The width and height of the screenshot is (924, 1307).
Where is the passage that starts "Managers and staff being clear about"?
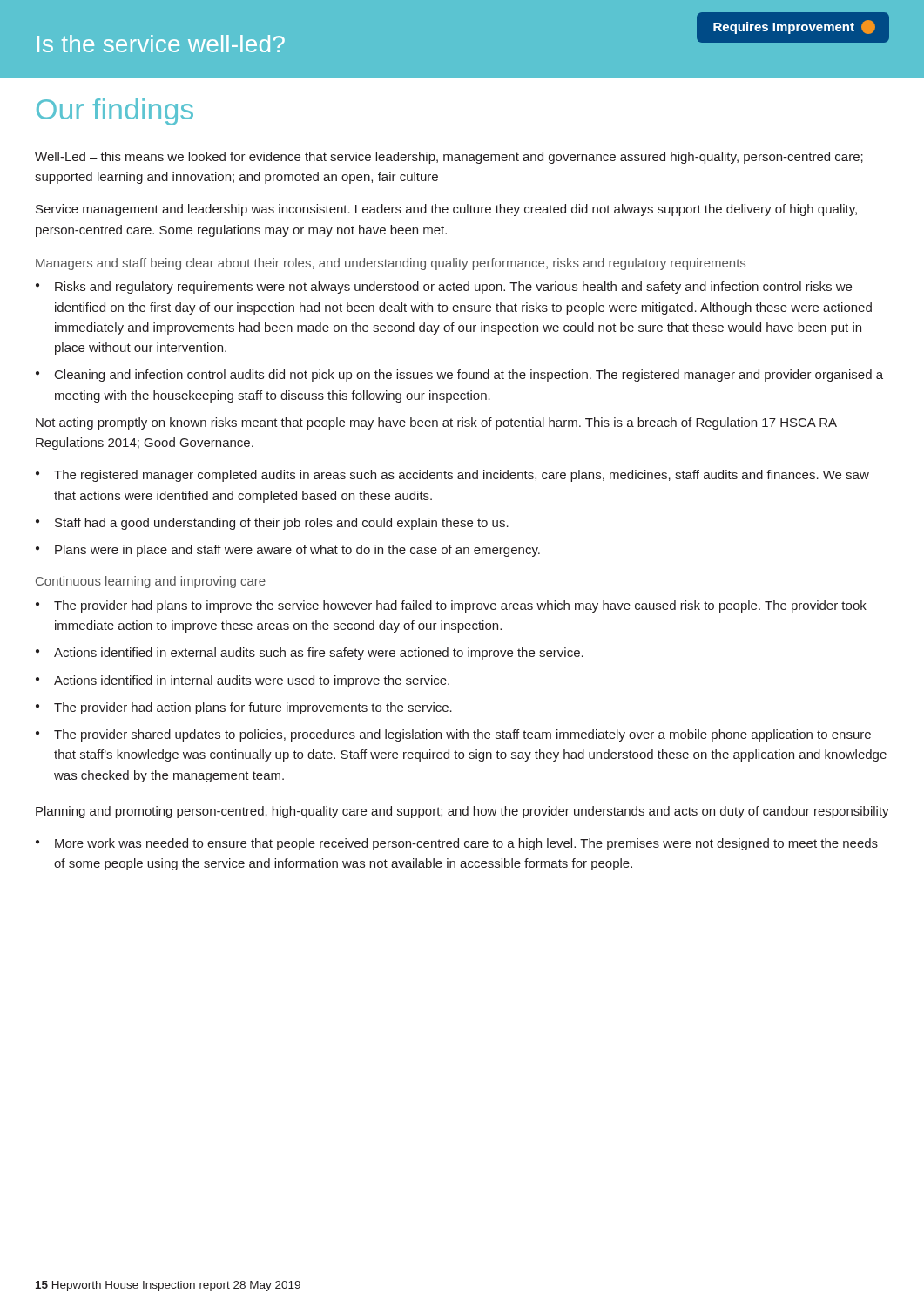(391, 263)
